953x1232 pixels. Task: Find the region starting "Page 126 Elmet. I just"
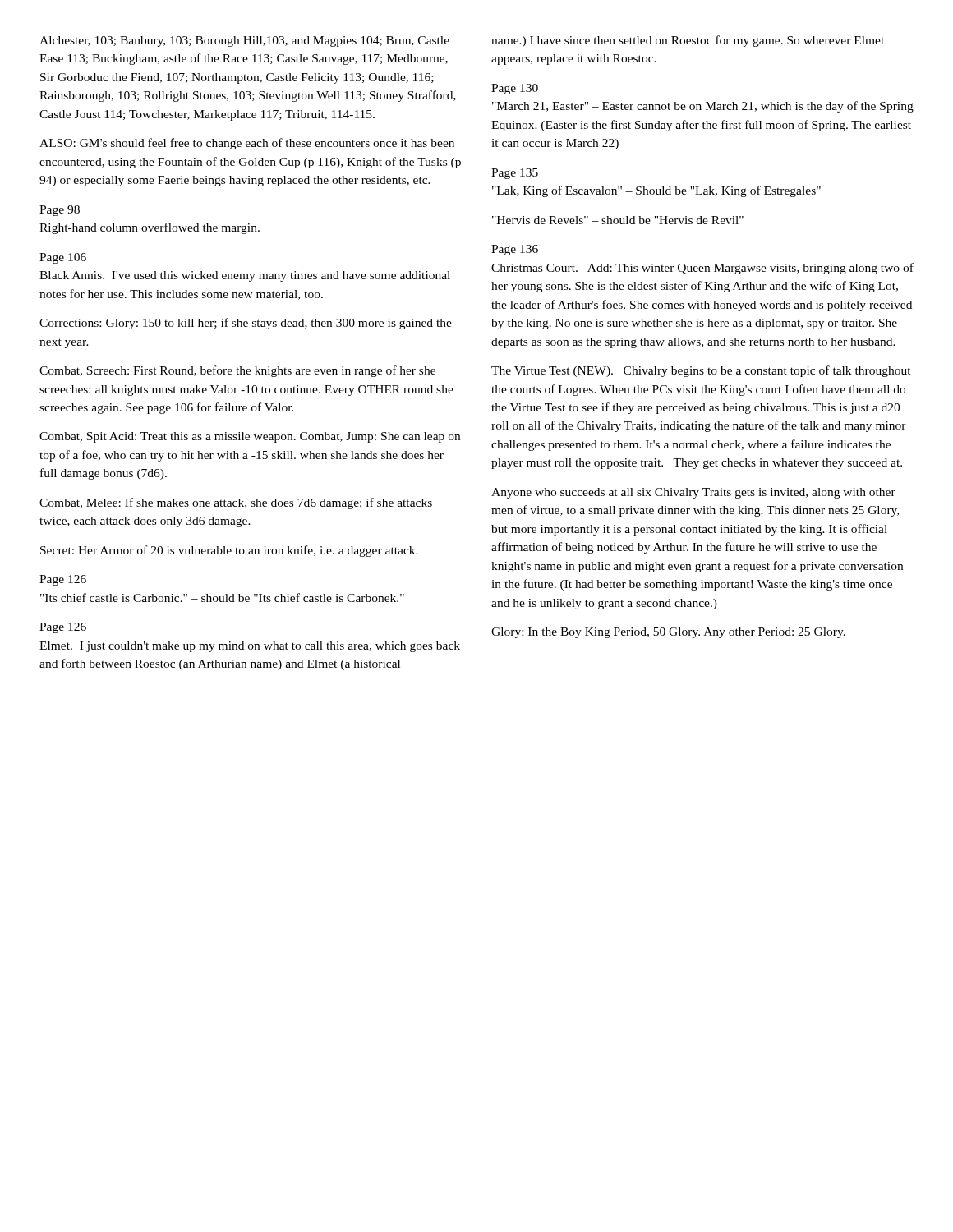[250, 645]
